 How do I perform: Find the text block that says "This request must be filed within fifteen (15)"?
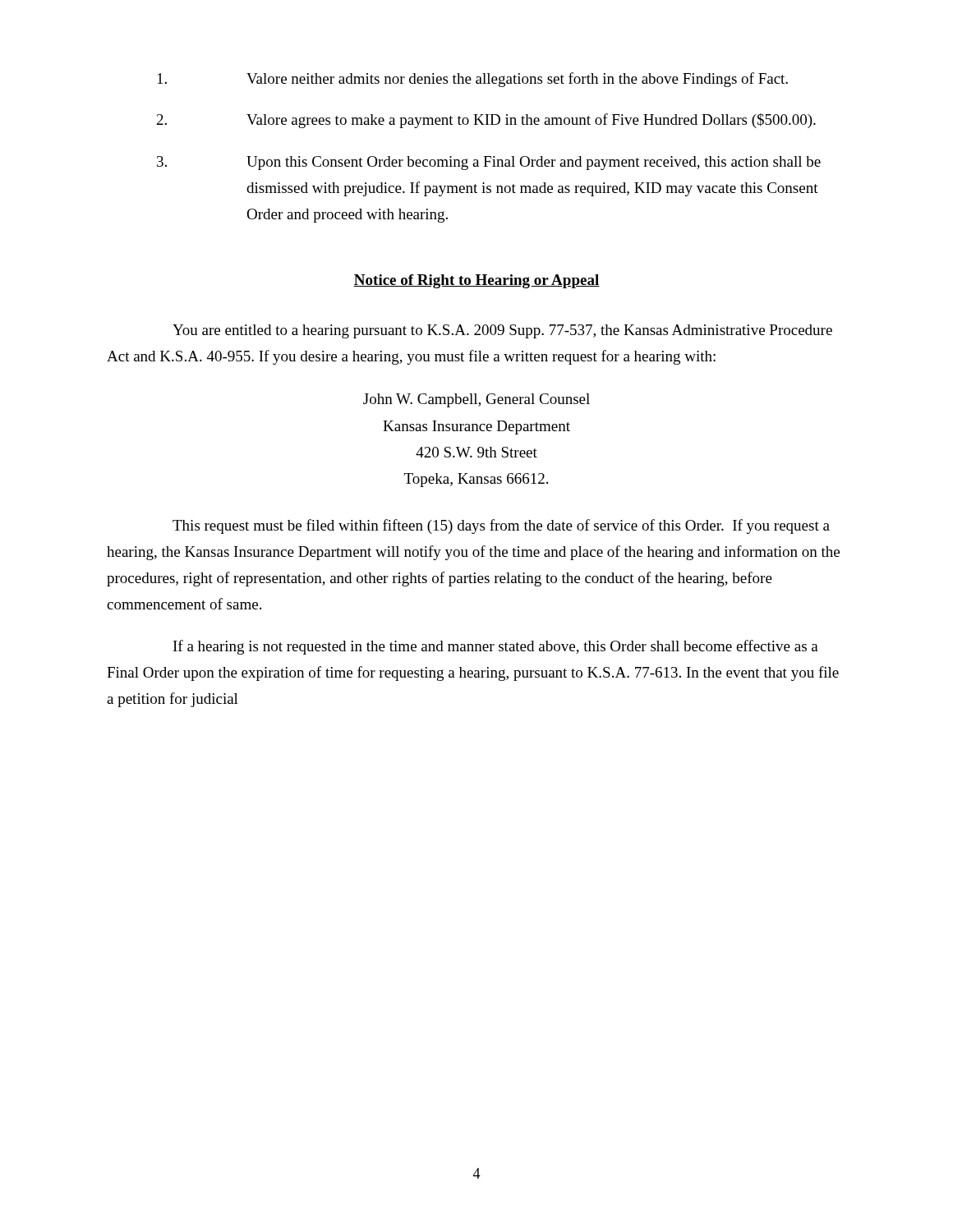[474, 565]
